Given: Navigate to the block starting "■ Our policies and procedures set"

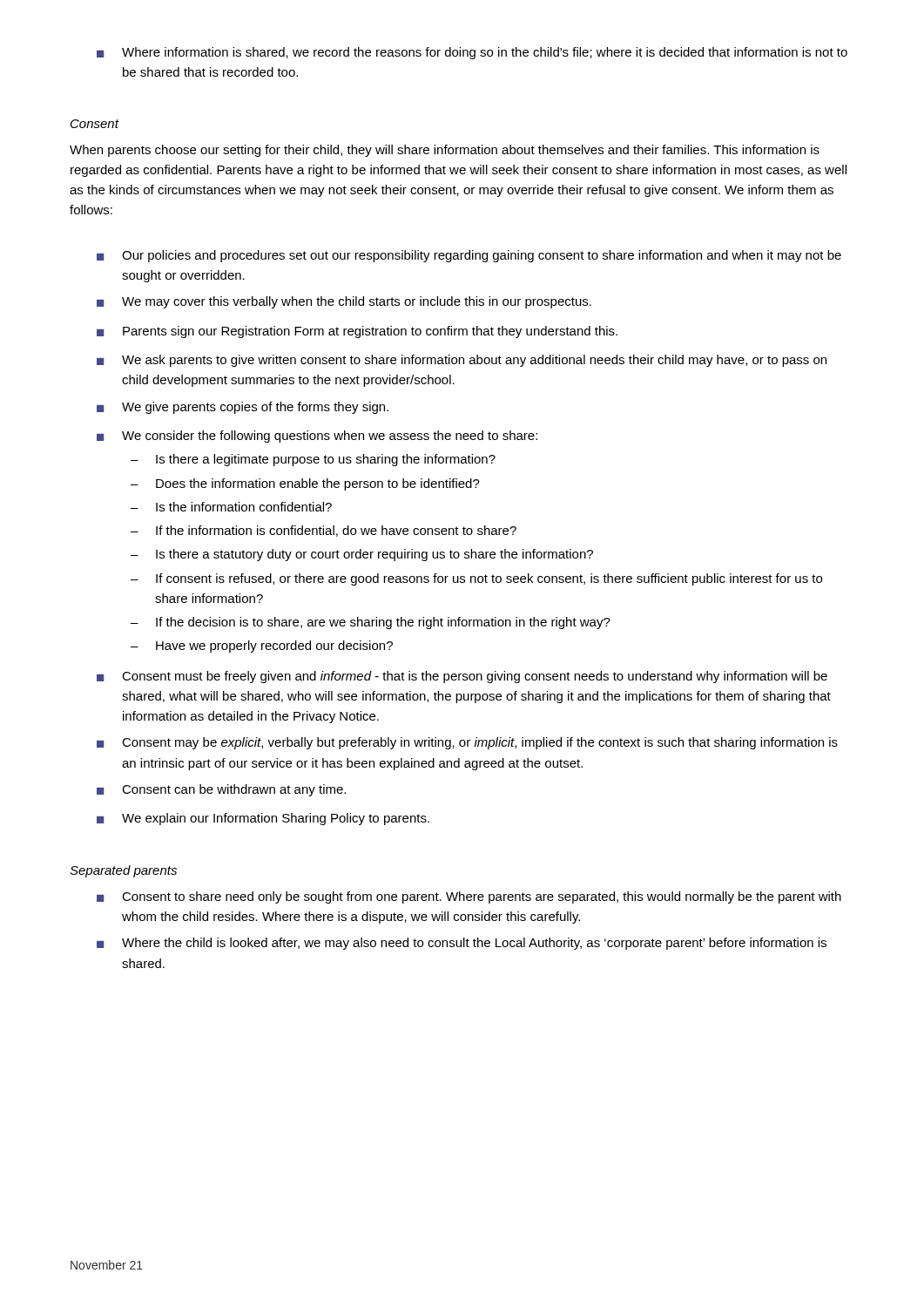Looking at the screenshot, I should [475, 265].
